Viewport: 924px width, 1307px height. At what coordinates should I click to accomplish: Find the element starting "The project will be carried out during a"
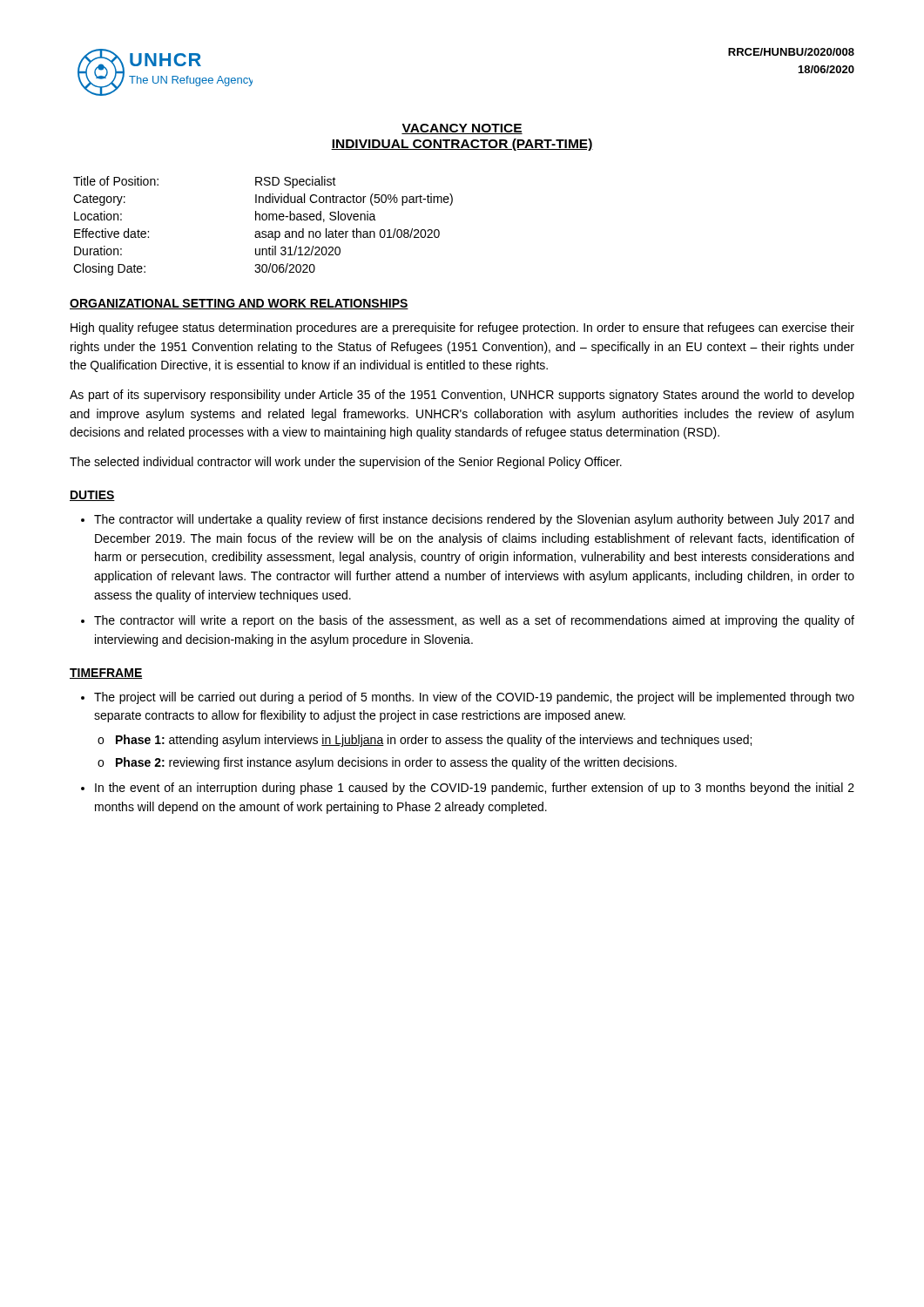pos(474,731)
